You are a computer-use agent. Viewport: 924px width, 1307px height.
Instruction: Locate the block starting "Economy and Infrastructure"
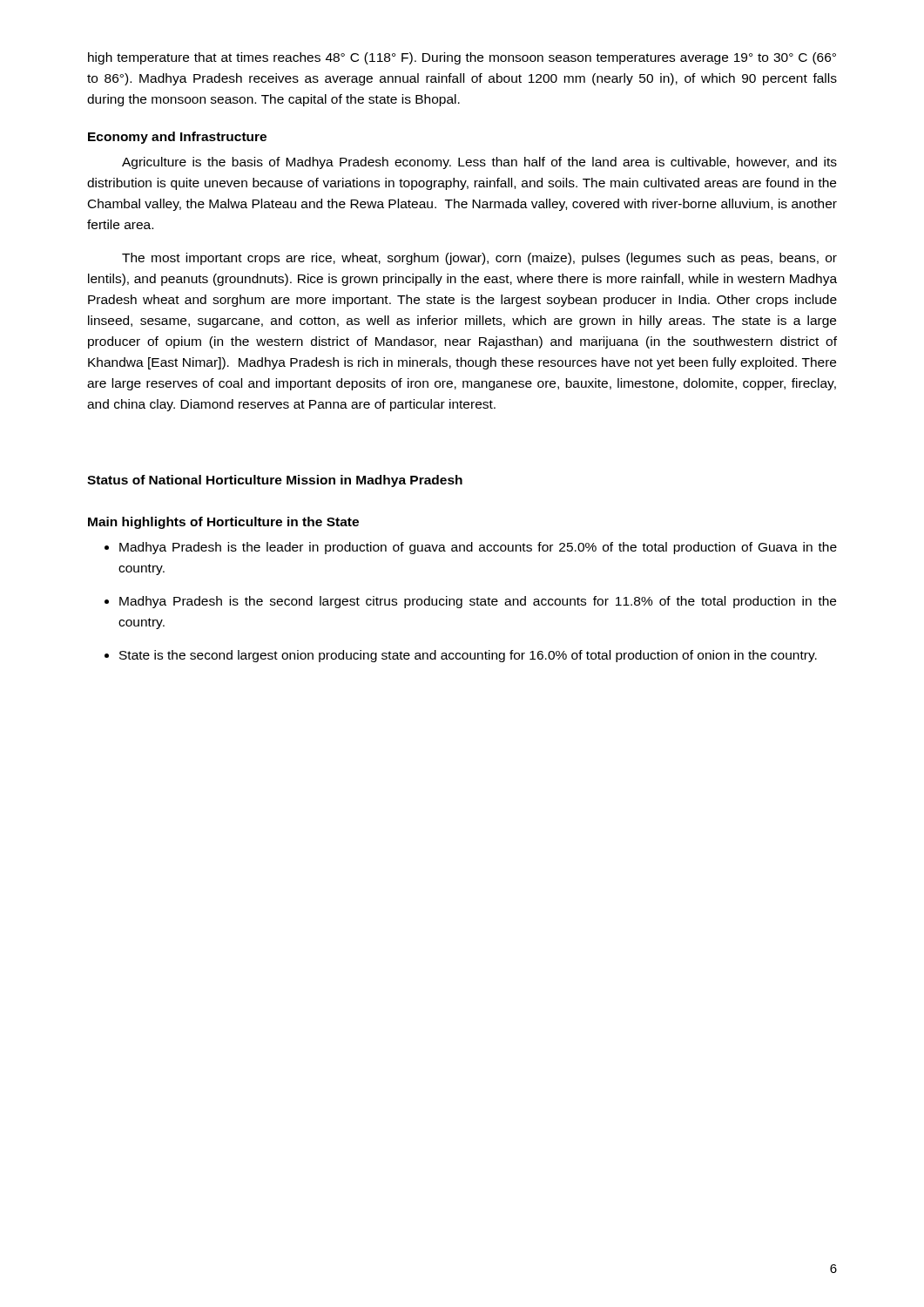[x=177, y=136]
